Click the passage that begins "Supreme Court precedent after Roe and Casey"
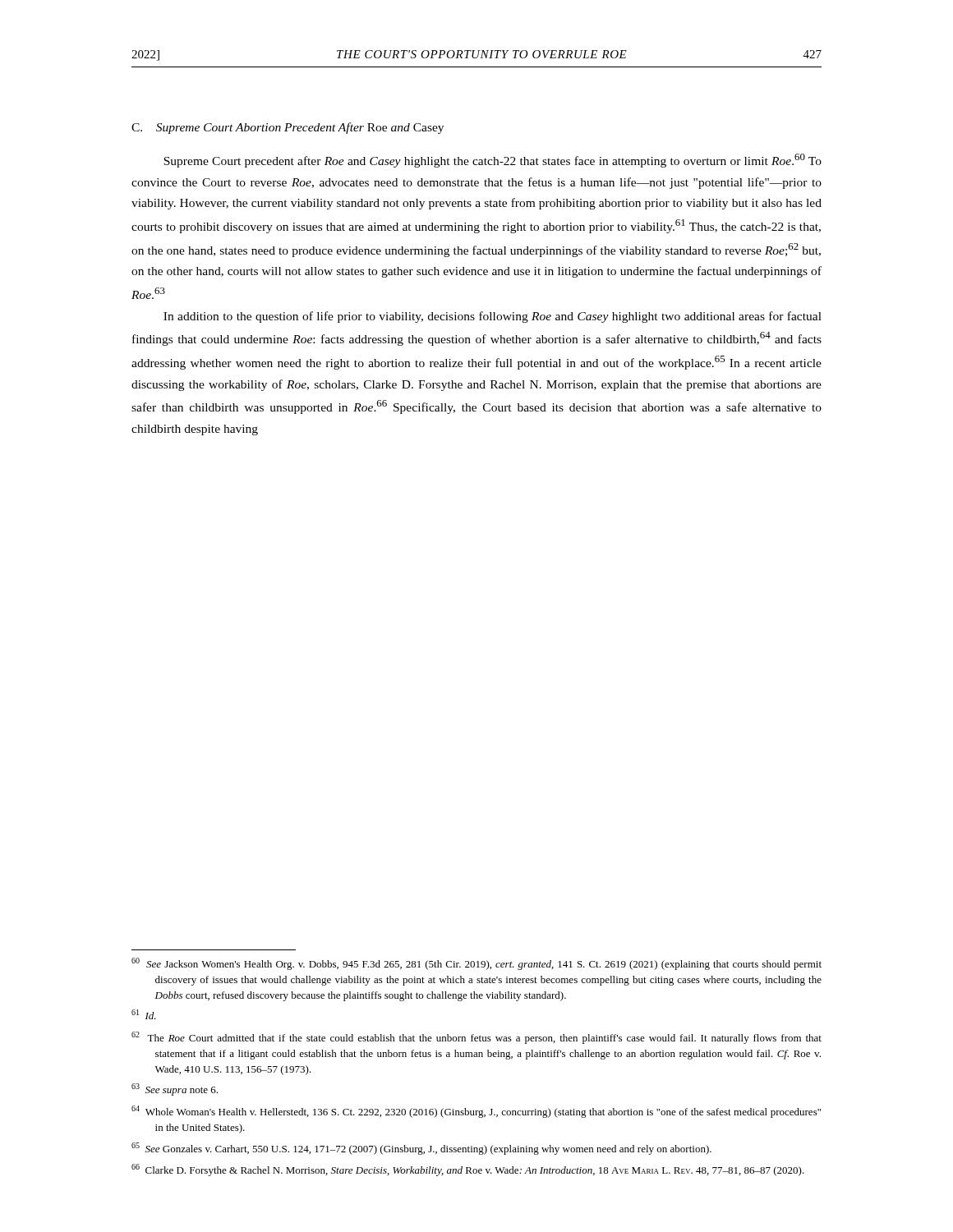The image size is (953, 1232). pos(476,226)
